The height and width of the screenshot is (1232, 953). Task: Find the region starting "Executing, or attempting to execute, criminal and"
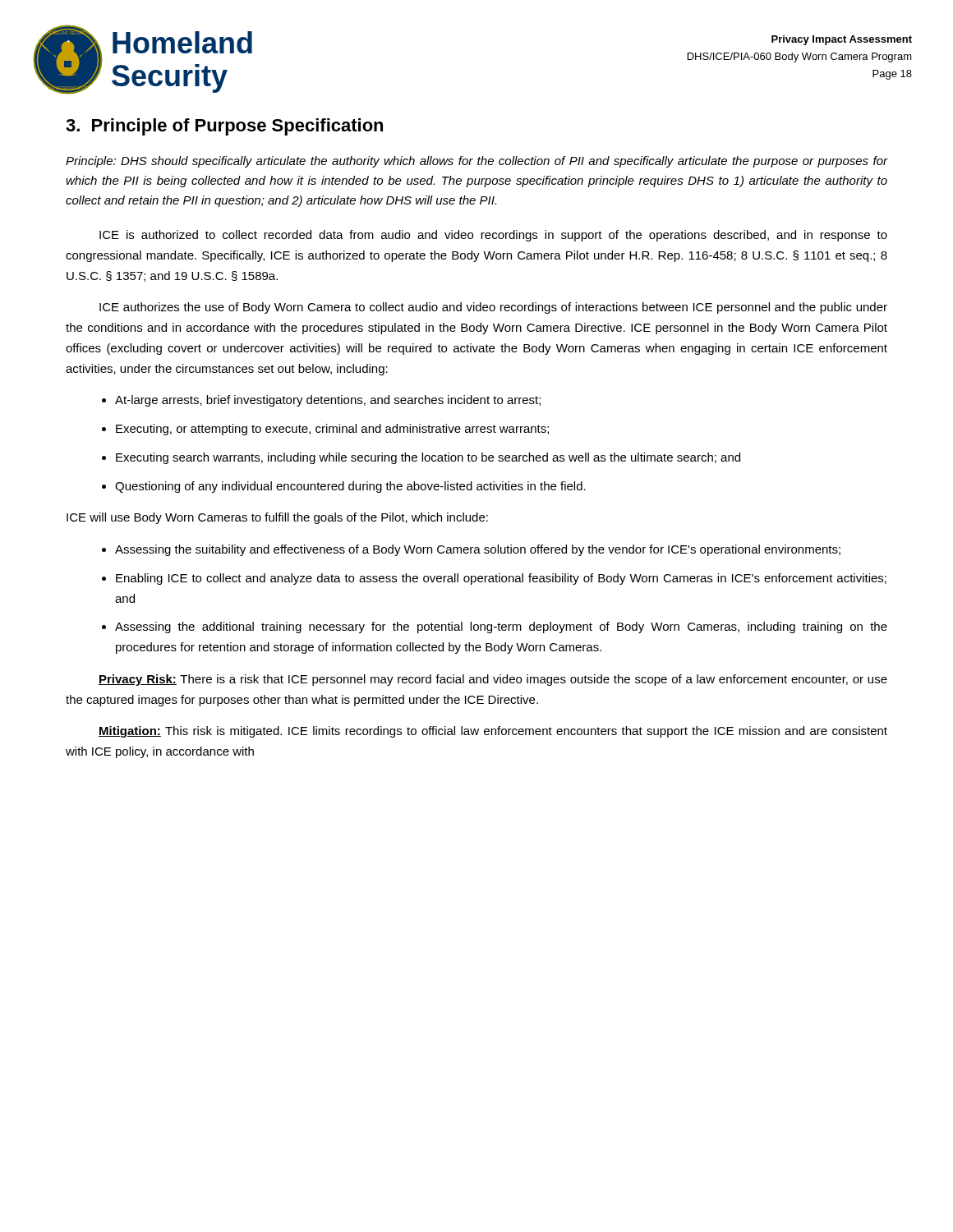(333, 428)
